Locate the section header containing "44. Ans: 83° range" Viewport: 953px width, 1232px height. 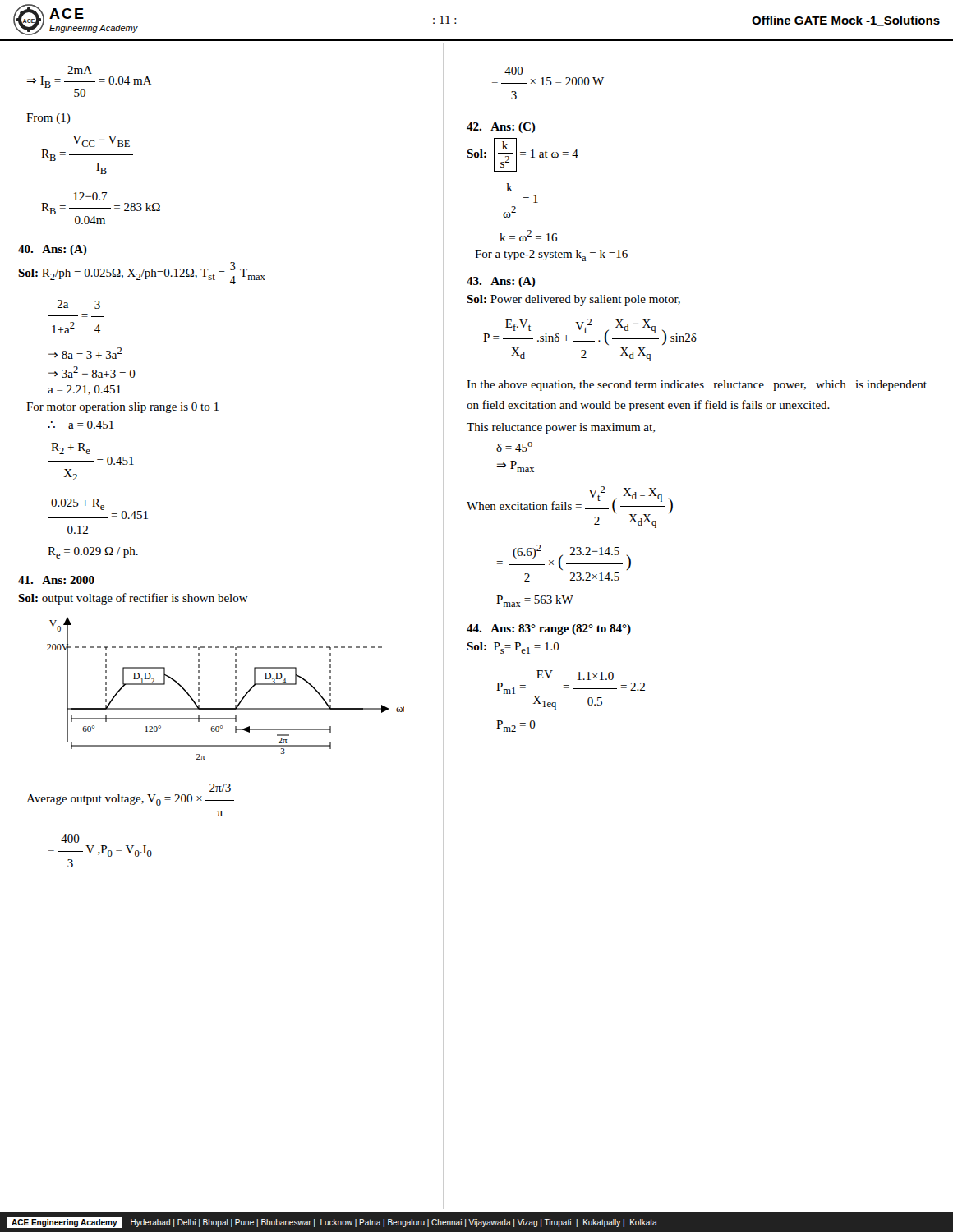(x=549, y=628)
